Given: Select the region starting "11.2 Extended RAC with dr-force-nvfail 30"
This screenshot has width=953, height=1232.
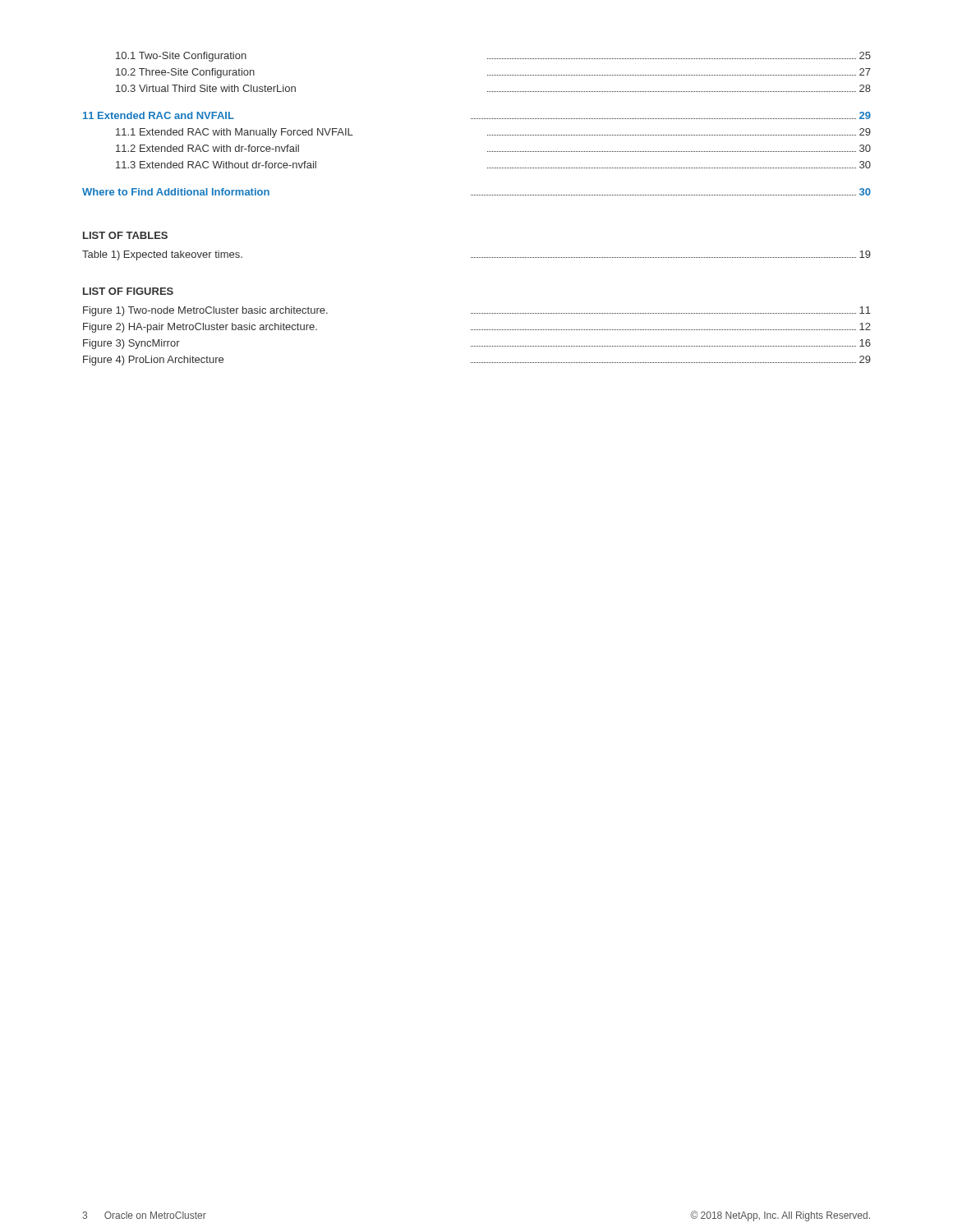Looking at the screenshot, I should (x=493, y=148).
